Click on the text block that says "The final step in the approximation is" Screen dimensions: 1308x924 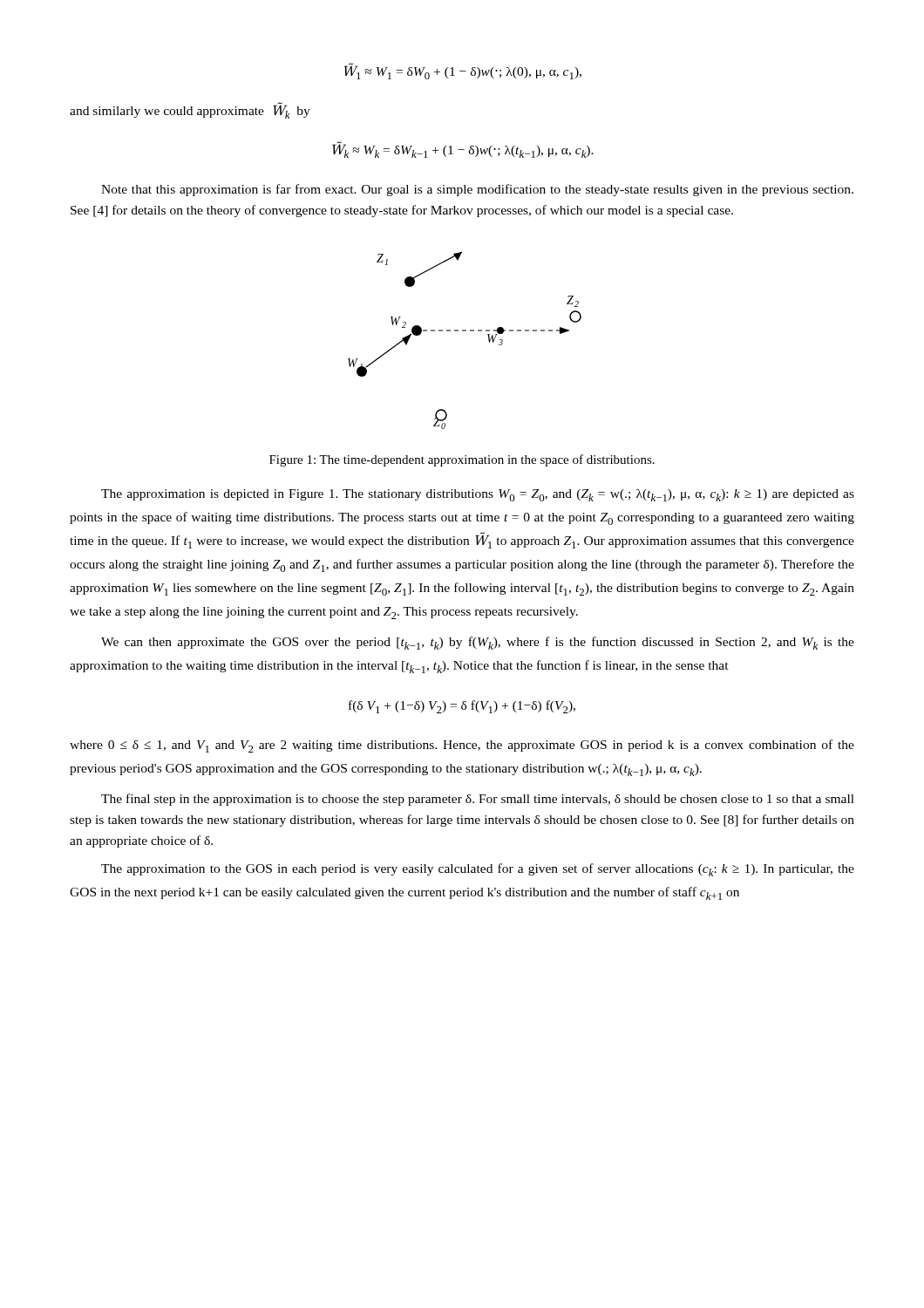(x=462, y=819)
